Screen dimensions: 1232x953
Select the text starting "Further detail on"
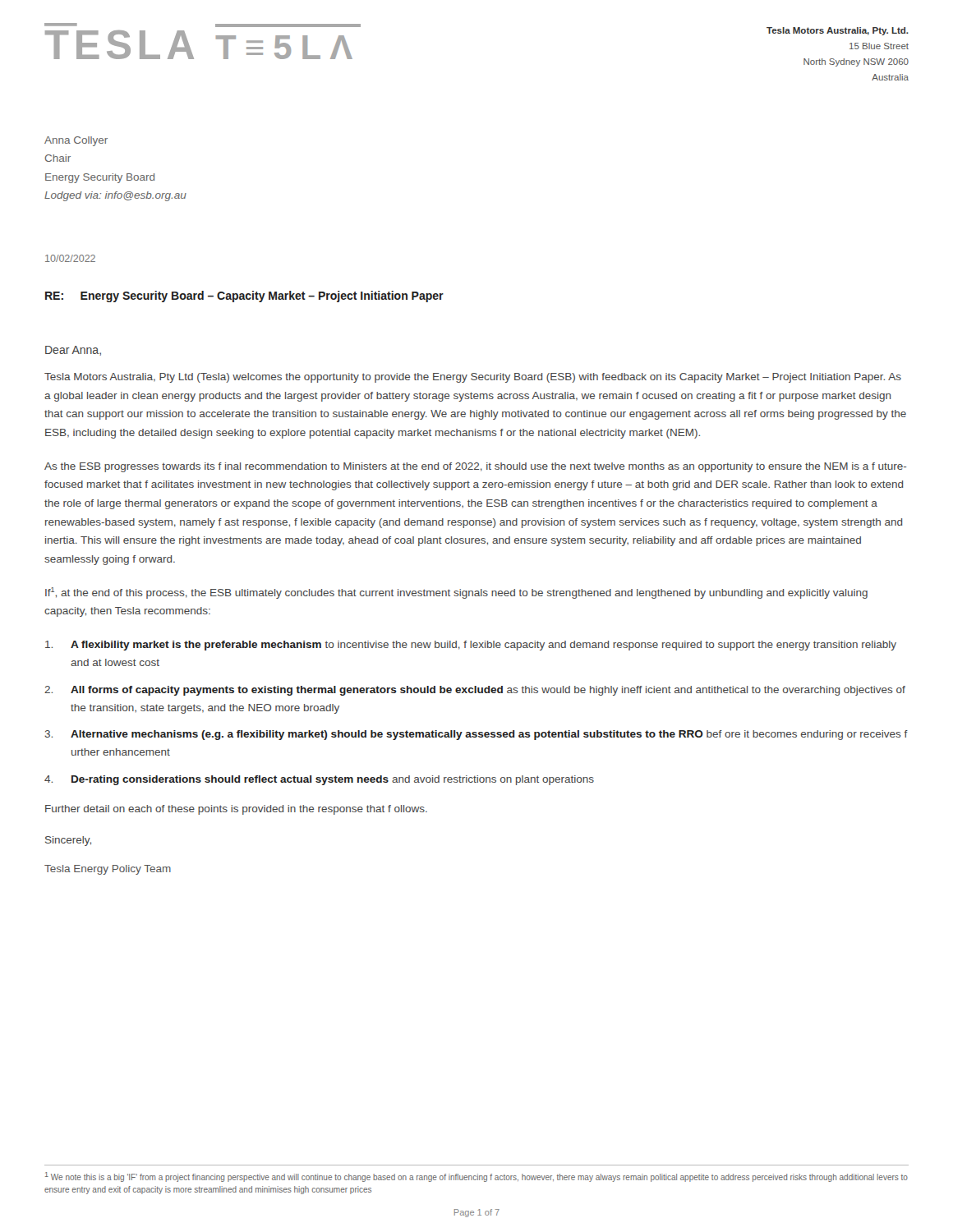click(x=236, y=809)
